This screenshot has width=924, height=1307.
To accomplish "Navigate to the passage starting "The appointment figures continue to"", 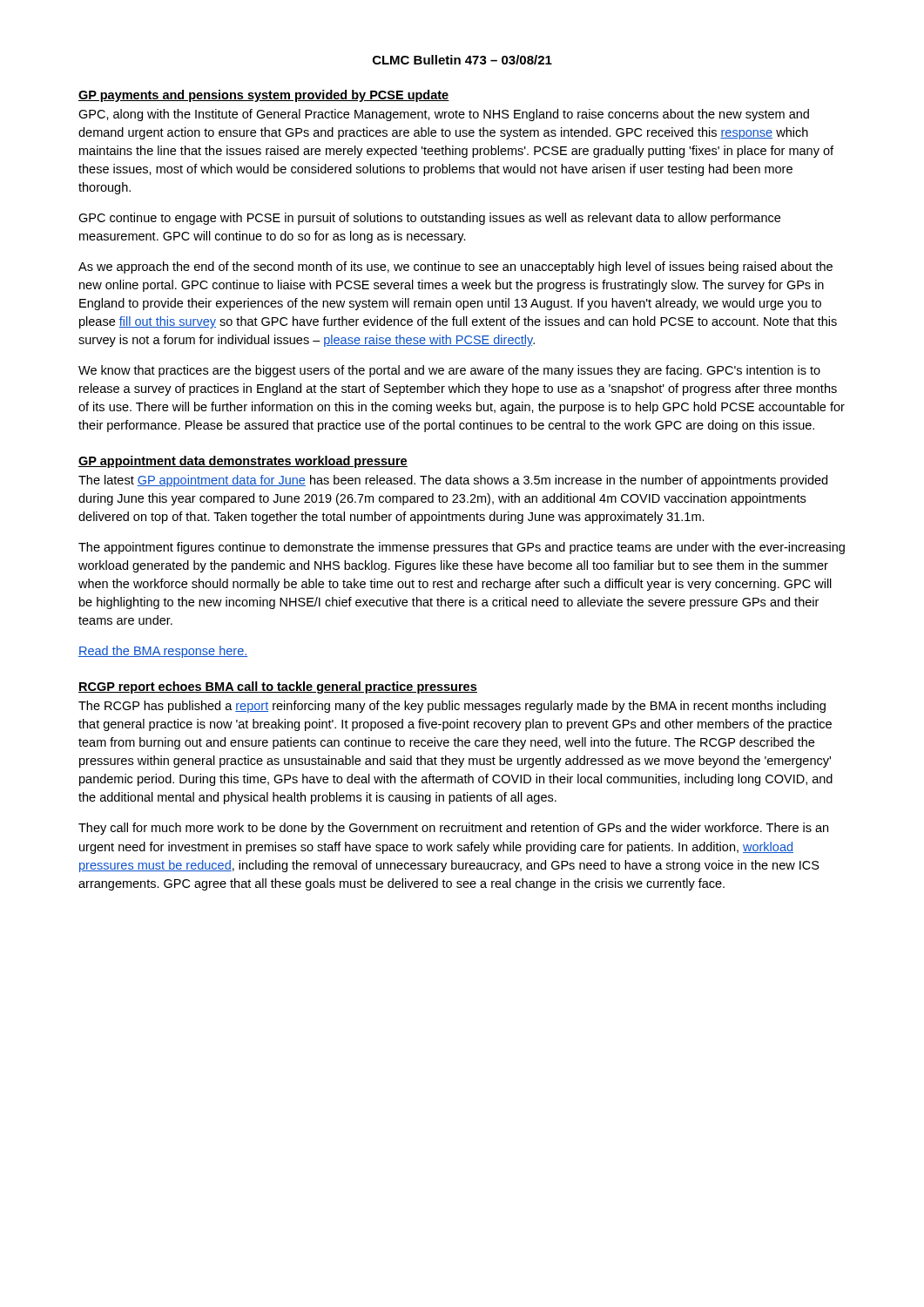I will 462,584.
